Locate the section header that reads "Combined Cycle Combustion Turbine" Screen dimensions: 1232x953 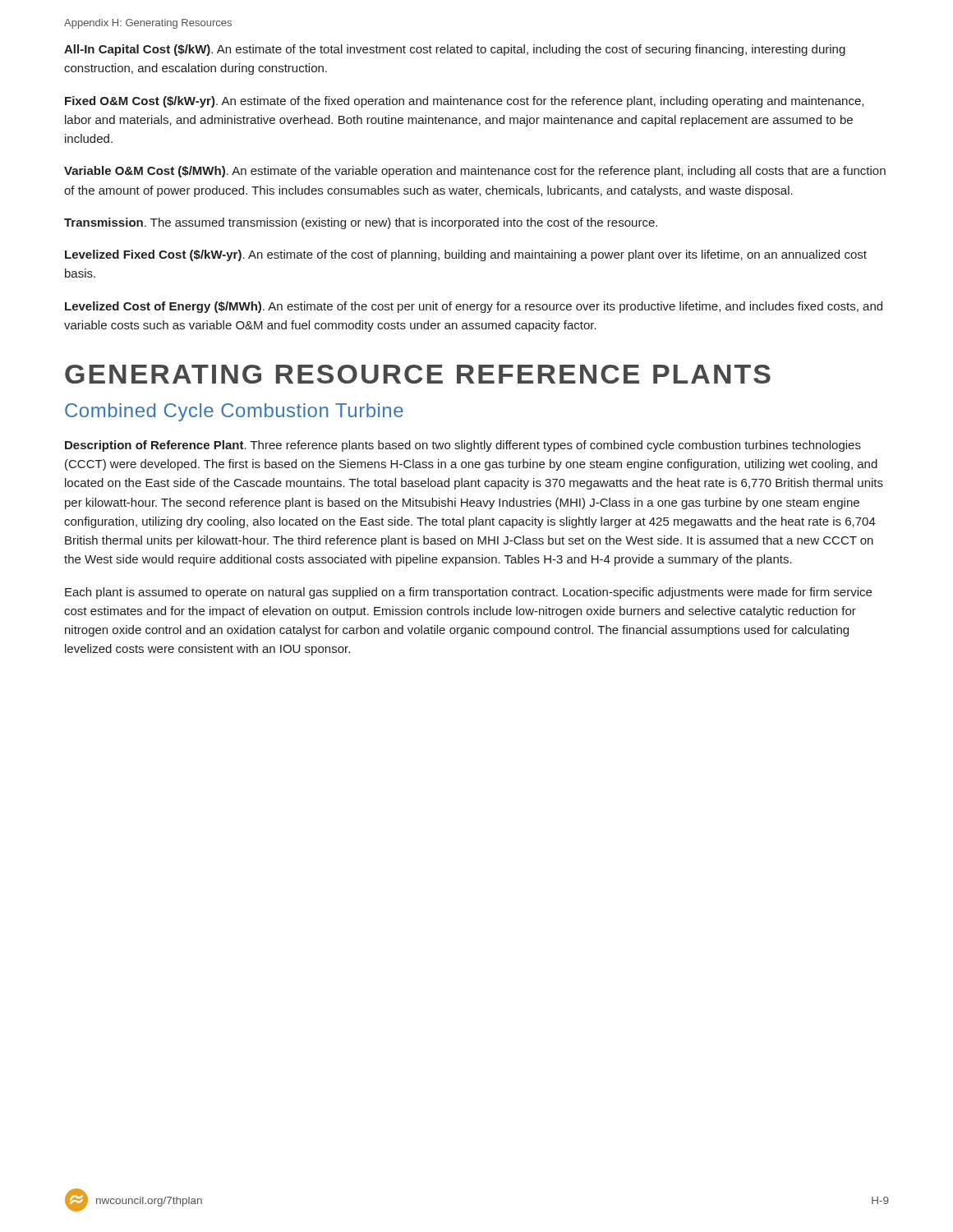tap(234, 410)
